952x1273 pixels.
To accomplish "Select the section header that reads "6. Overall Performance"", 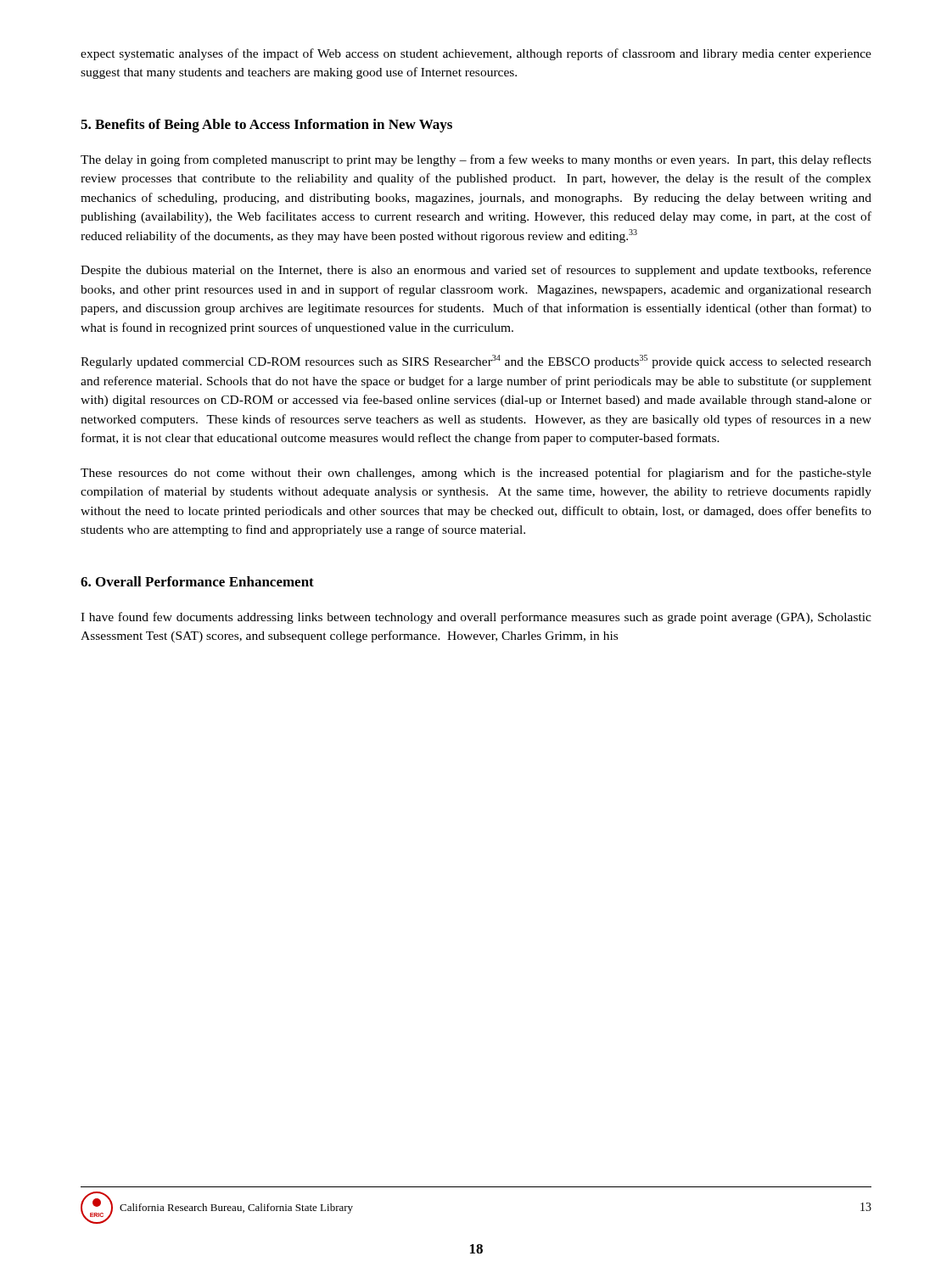I will point(197,582).
